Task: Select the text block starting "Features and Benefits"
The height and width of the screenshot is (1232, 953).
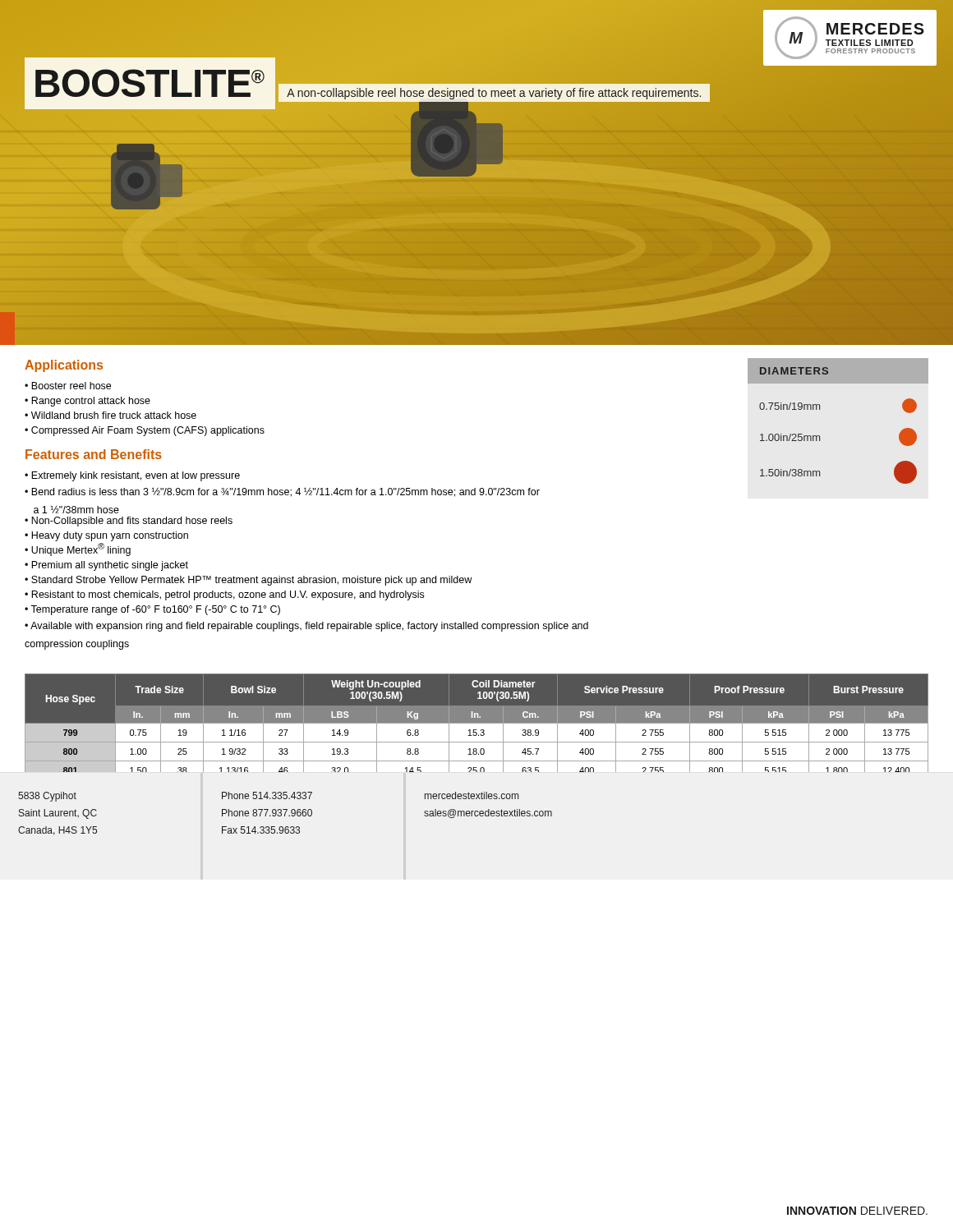Action: (x=93, y=455)
